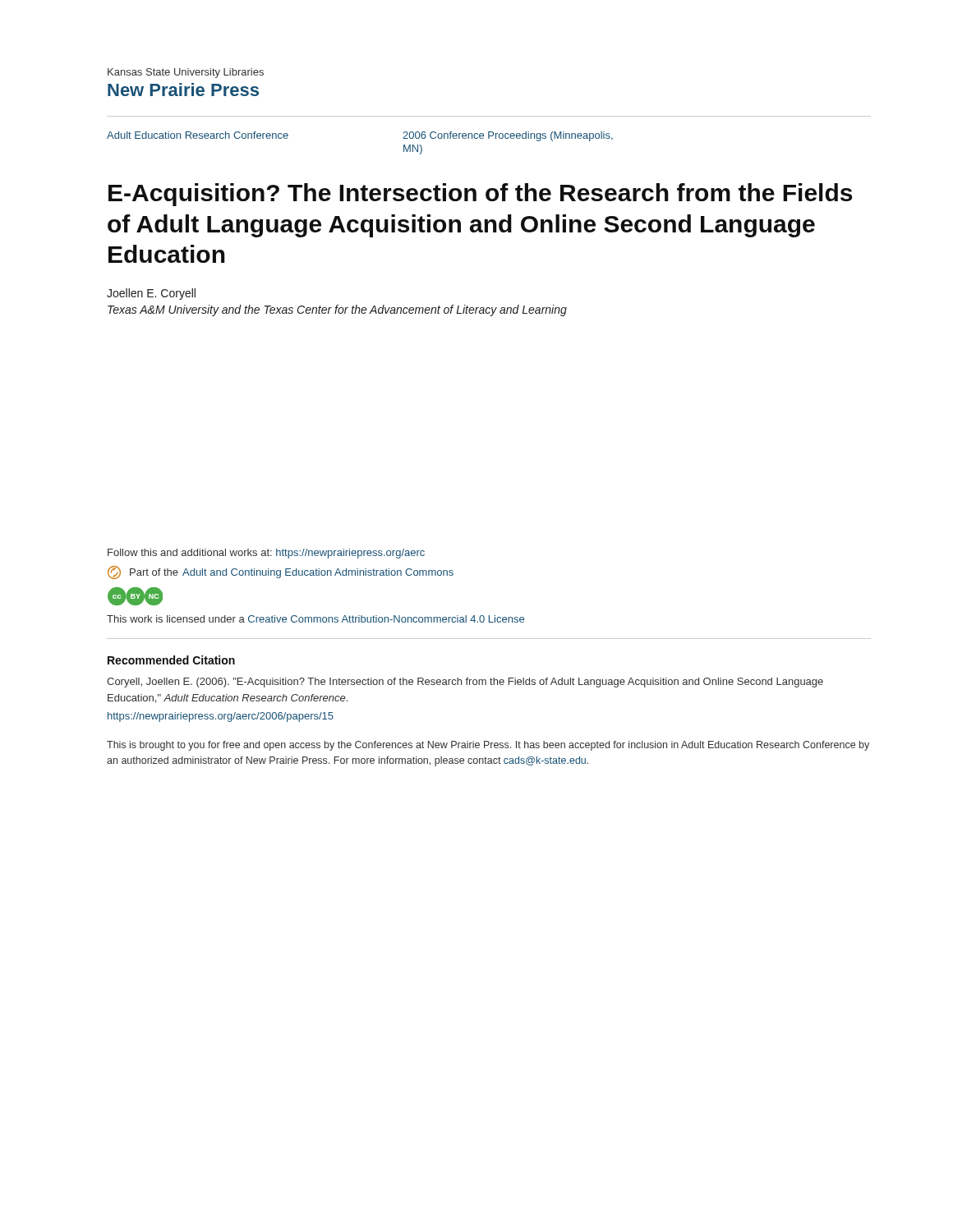Viewport: 953px width, 1232px height.
Task: Point to the text starting "Recommended Citation"
Action: pos(171,660)
